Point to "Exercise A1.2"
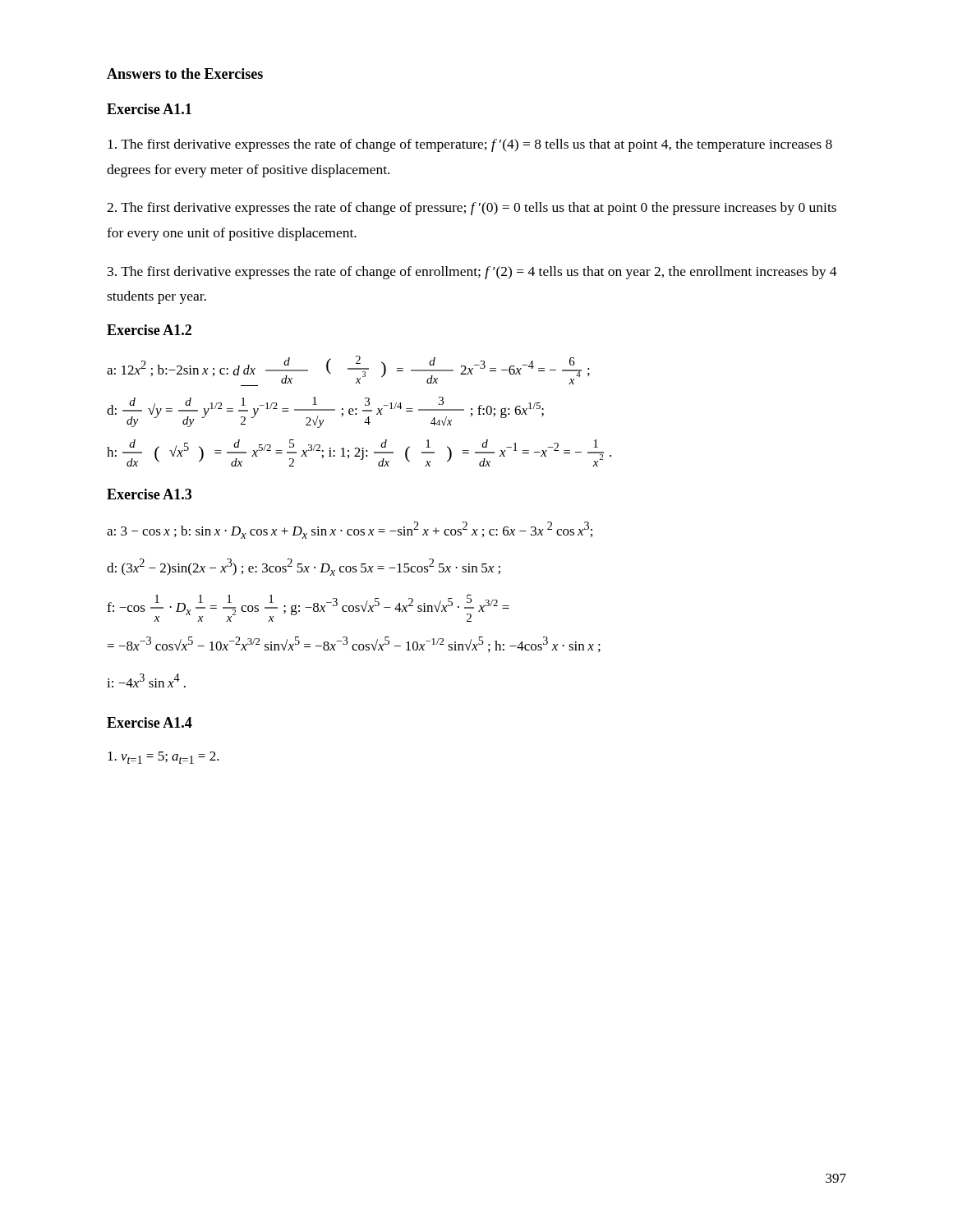 (x=149, y=330)
